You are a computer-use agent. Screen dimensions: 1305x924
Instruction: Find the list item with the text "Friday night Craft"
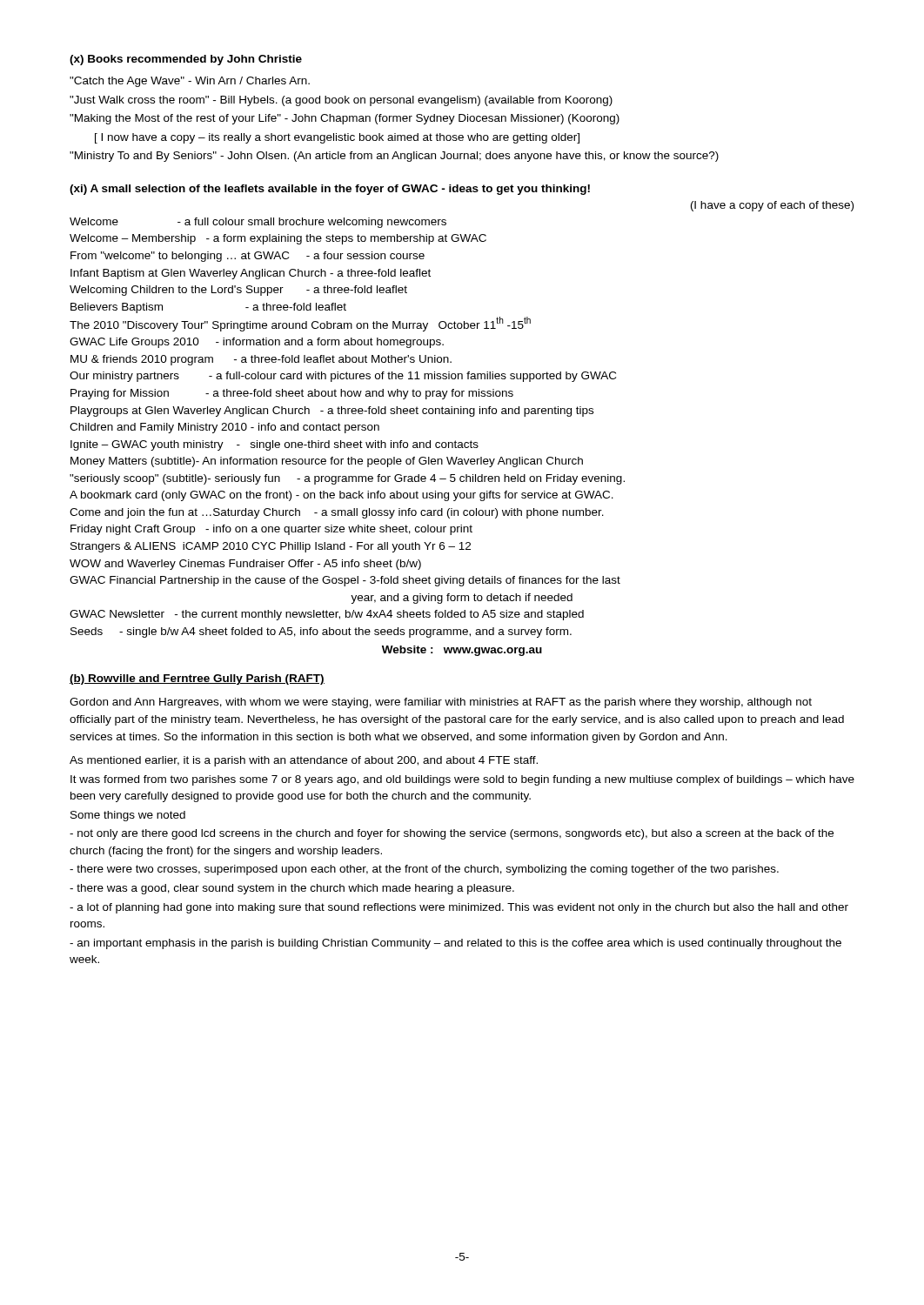[x=271, y=529]
